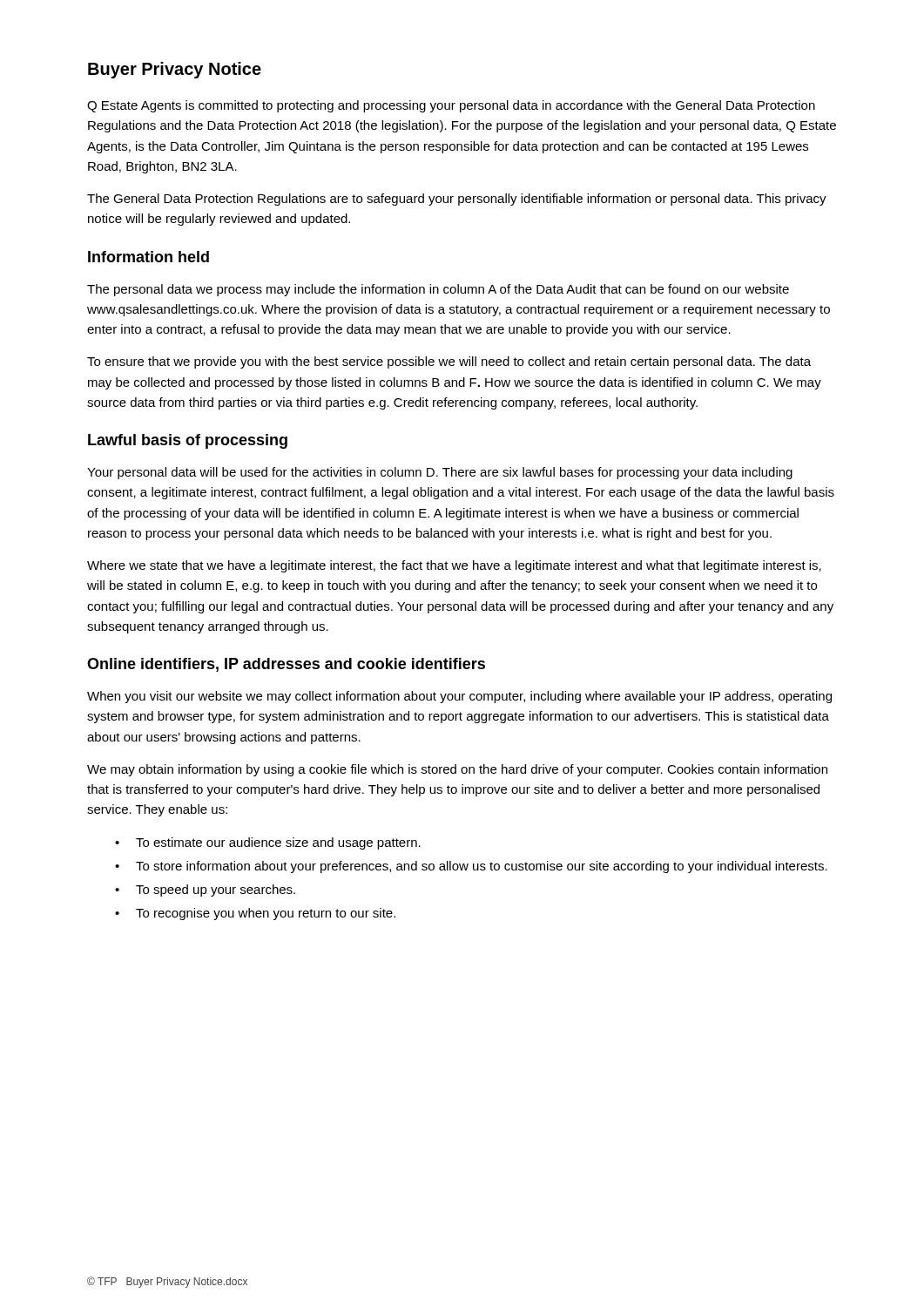Find the text block containing "The General Data Protection Regulations are to safeguard"
924x1307 pixels.
pyautogui.click(x=457, y=208)
